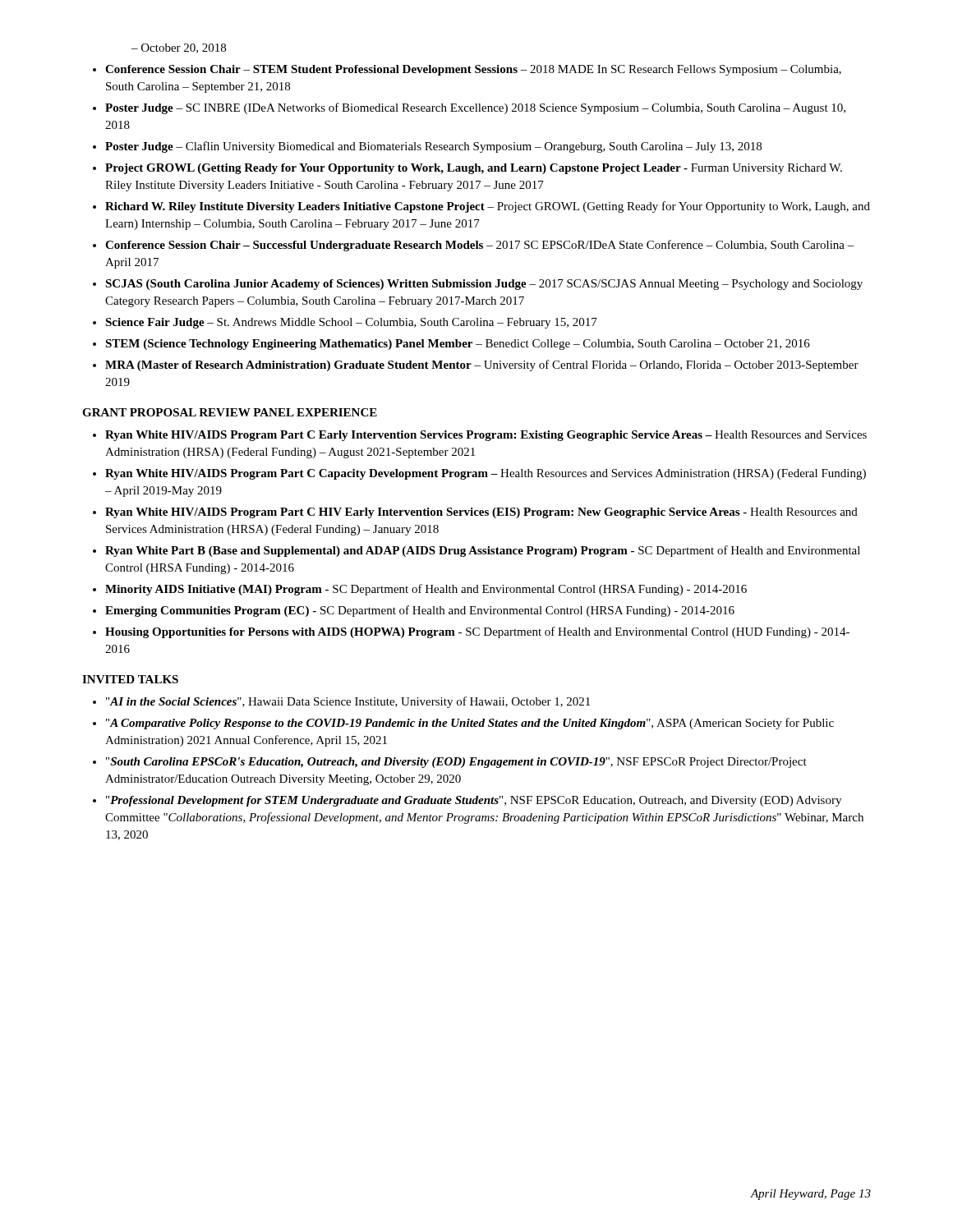This screenshot has height=1232, width=953.
Task: Select the region starting "Richard W. Riley"
Action: (x=488, y=215)
